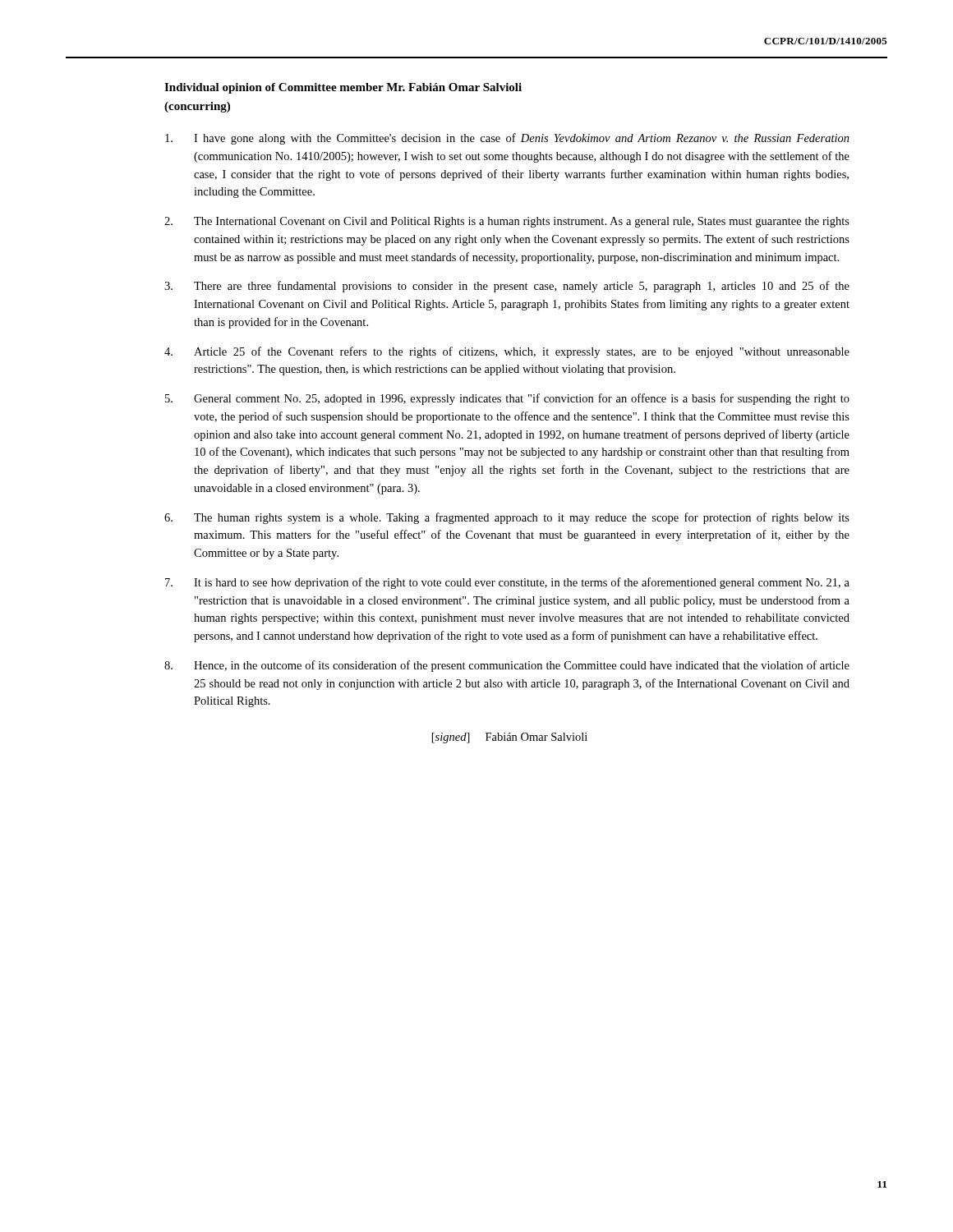
Task: Select the text block starting "I have gone"
Action: pyautogui.click(x=507, y=165)
